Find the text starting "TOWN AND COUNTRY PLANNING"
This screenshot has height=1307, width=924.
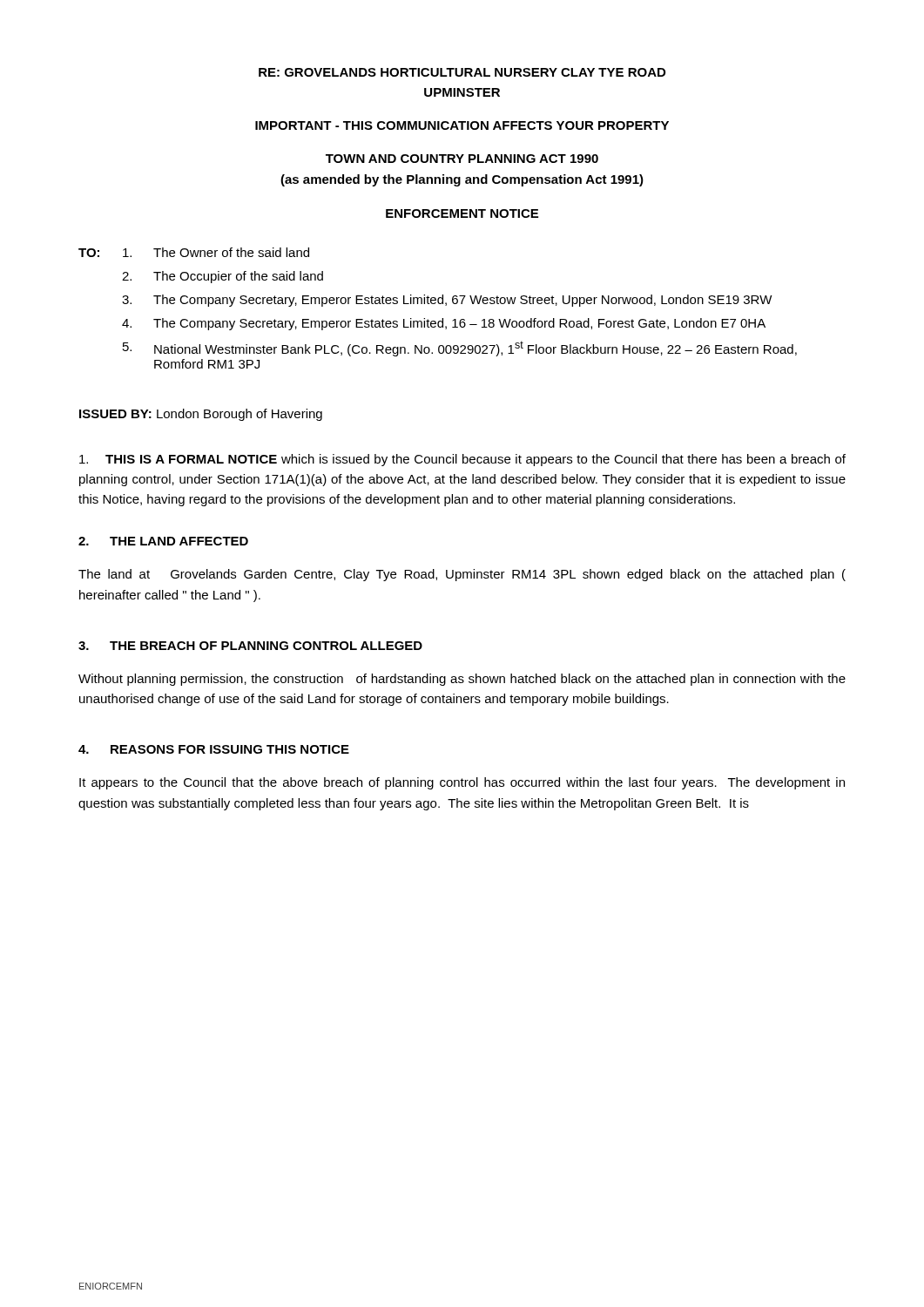[x=462, y=169]
